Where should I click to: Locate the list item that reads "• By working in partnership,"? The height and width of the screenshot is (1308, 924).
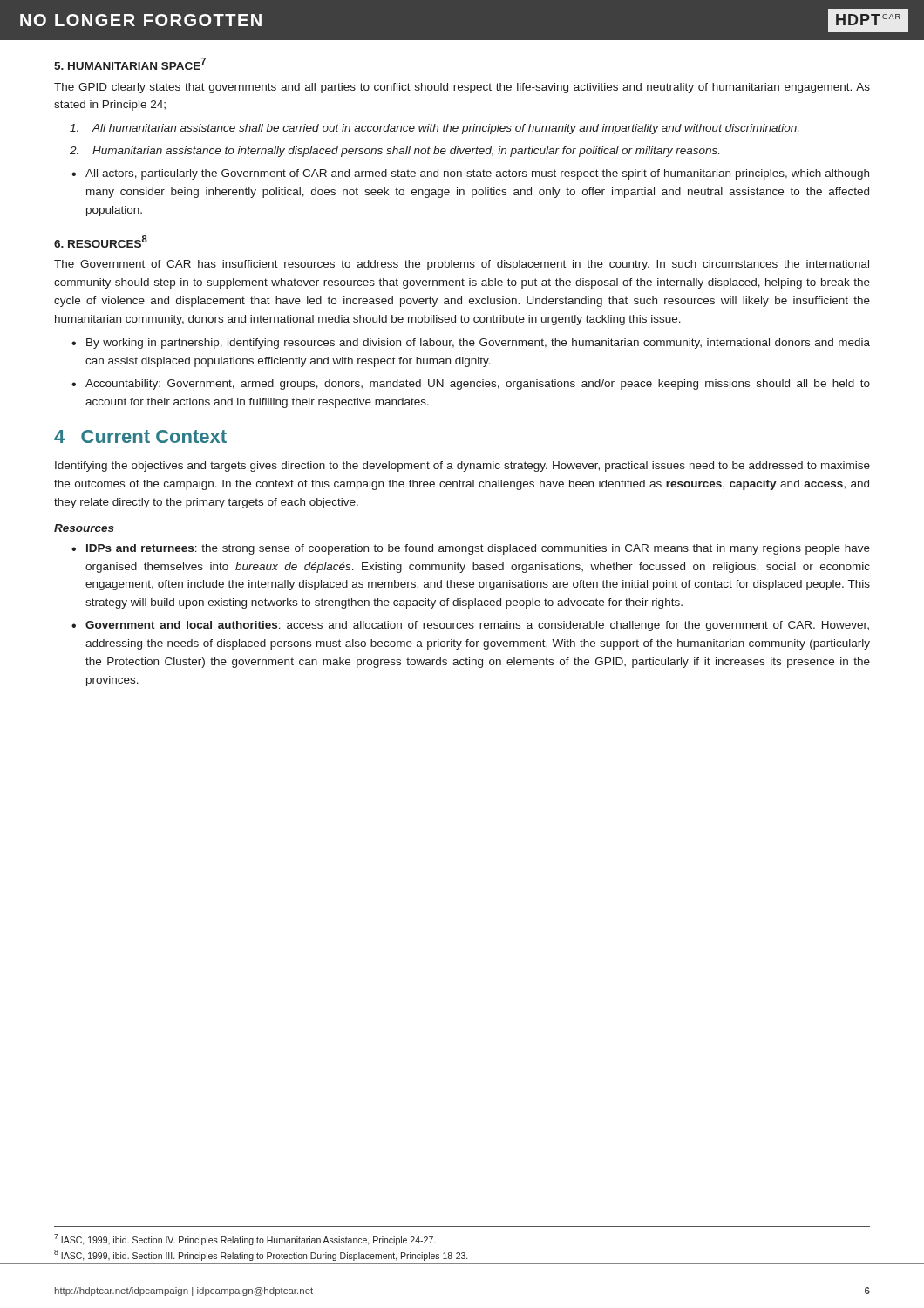click(471, 352)
